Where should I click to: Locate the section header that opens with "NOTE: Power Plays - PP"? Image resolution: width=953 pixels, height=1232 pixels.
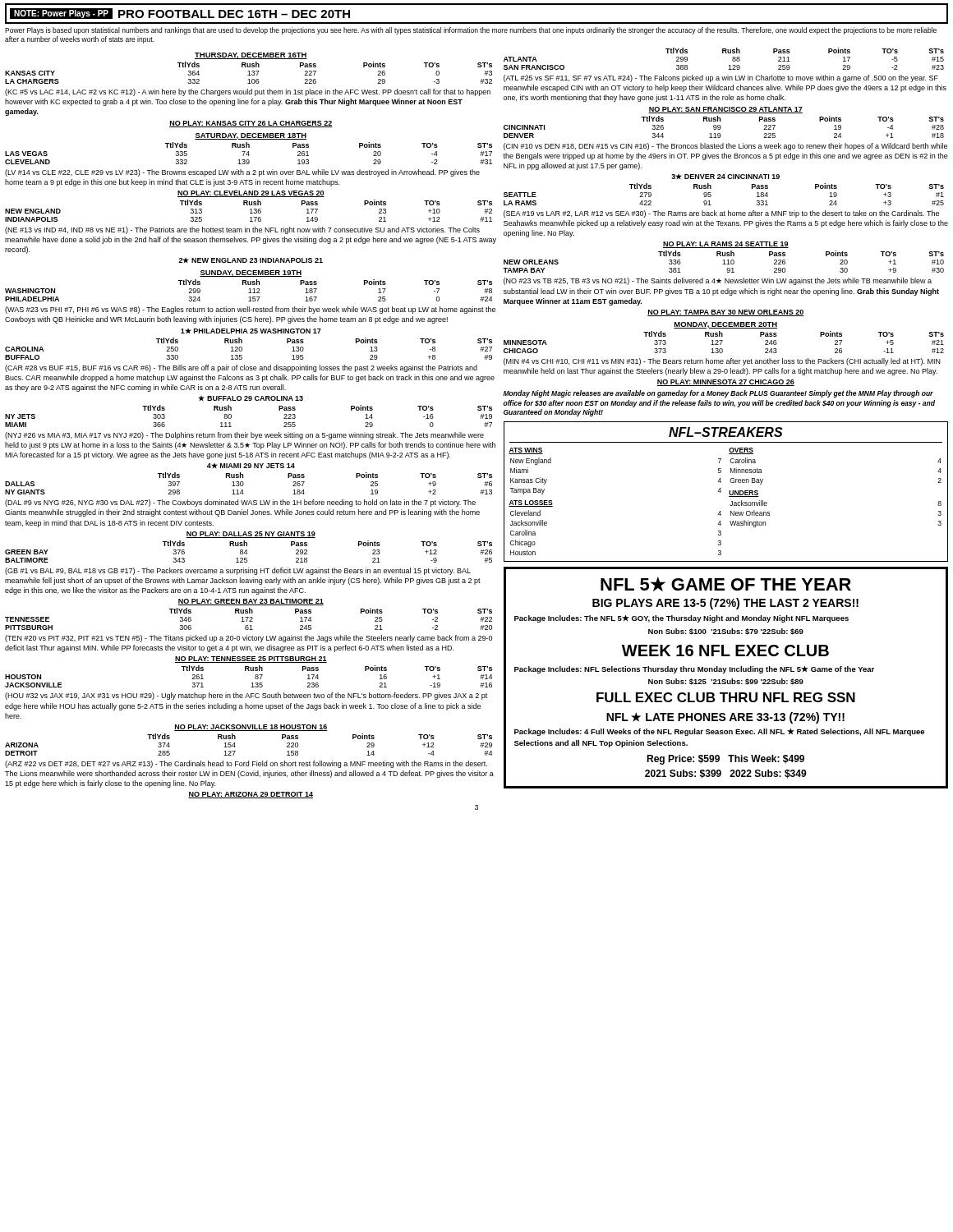180,14
